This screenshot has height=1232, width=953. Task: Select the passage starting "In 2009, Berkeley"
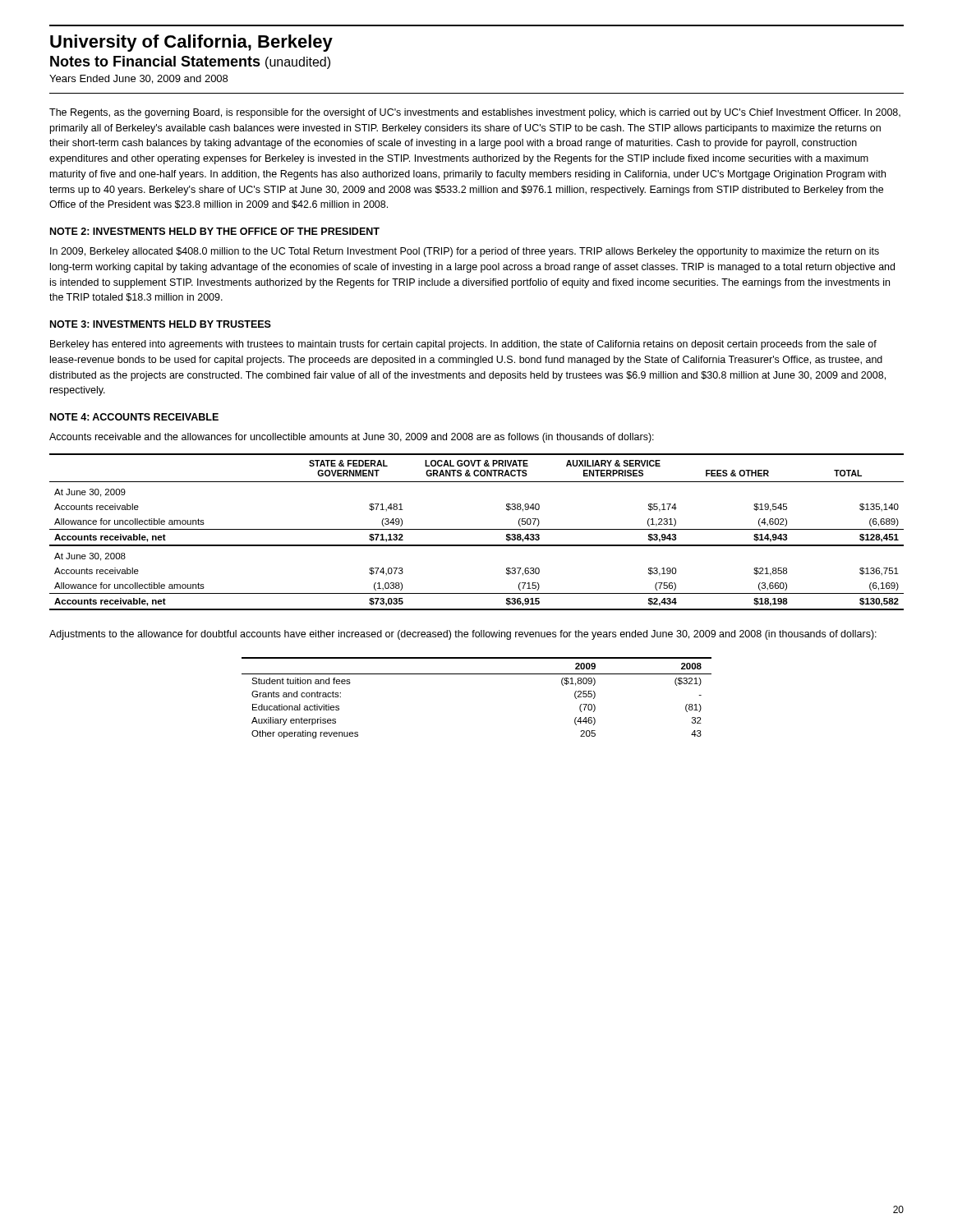tap(472, 274)
